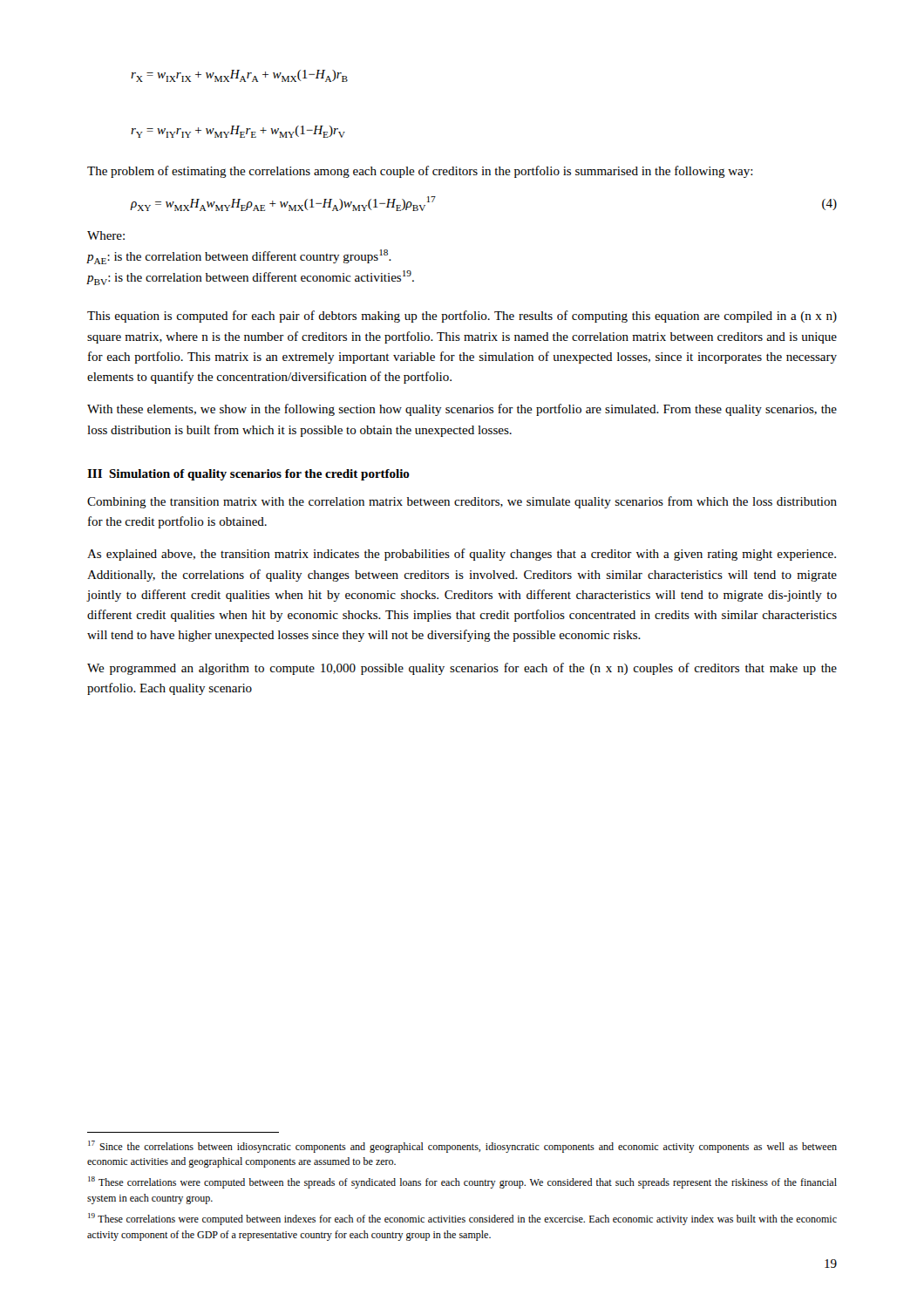Screen dimensions: 1308x924
Task: Locate the formula with the text "rX = wIXrIX + wMXHArA"
Action: click(239, 76)
